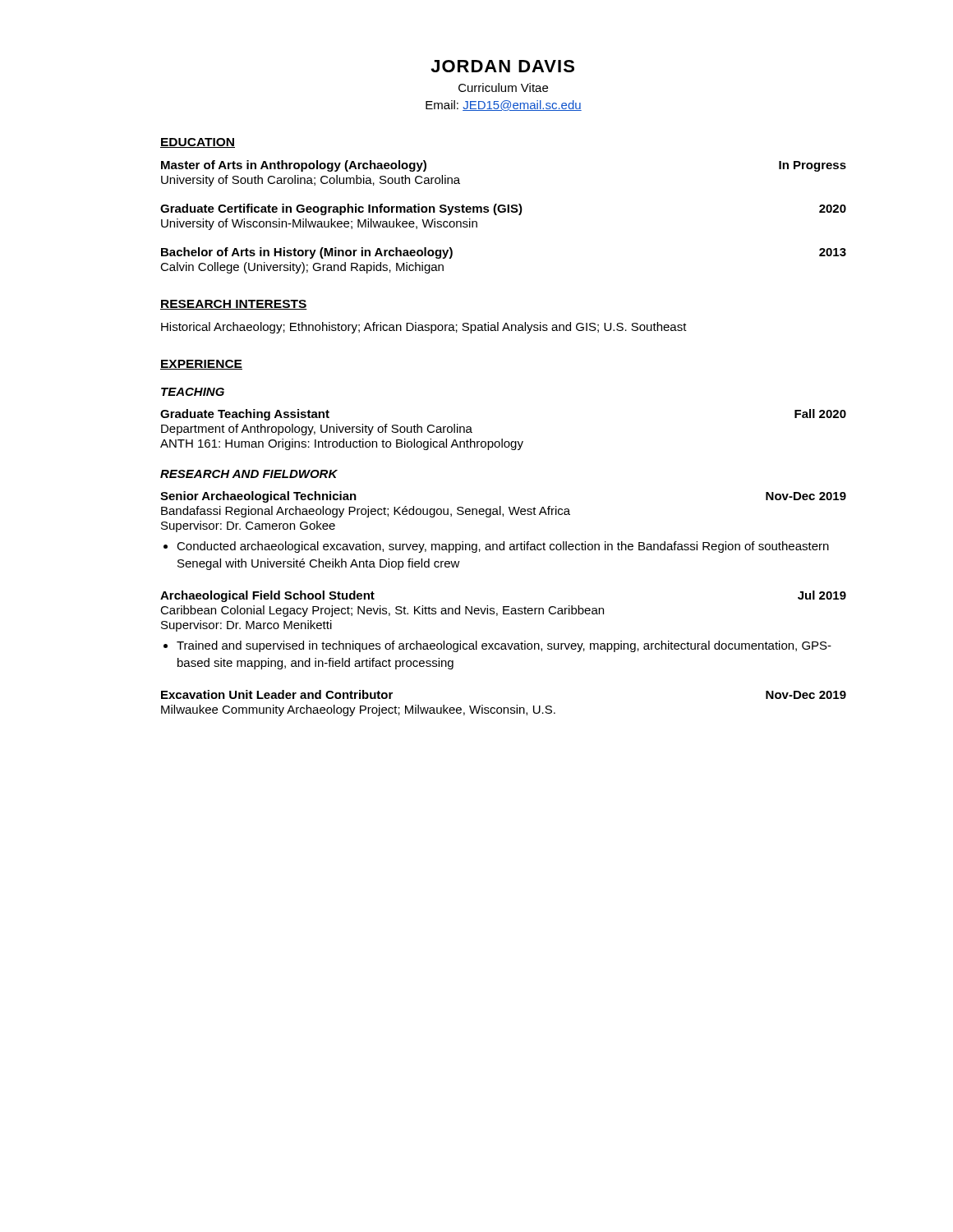The width and height of the screenshot is (953, 1232).
Task: Select the text block with the text "Master of Arts in"
Action: tap(295, 165)
